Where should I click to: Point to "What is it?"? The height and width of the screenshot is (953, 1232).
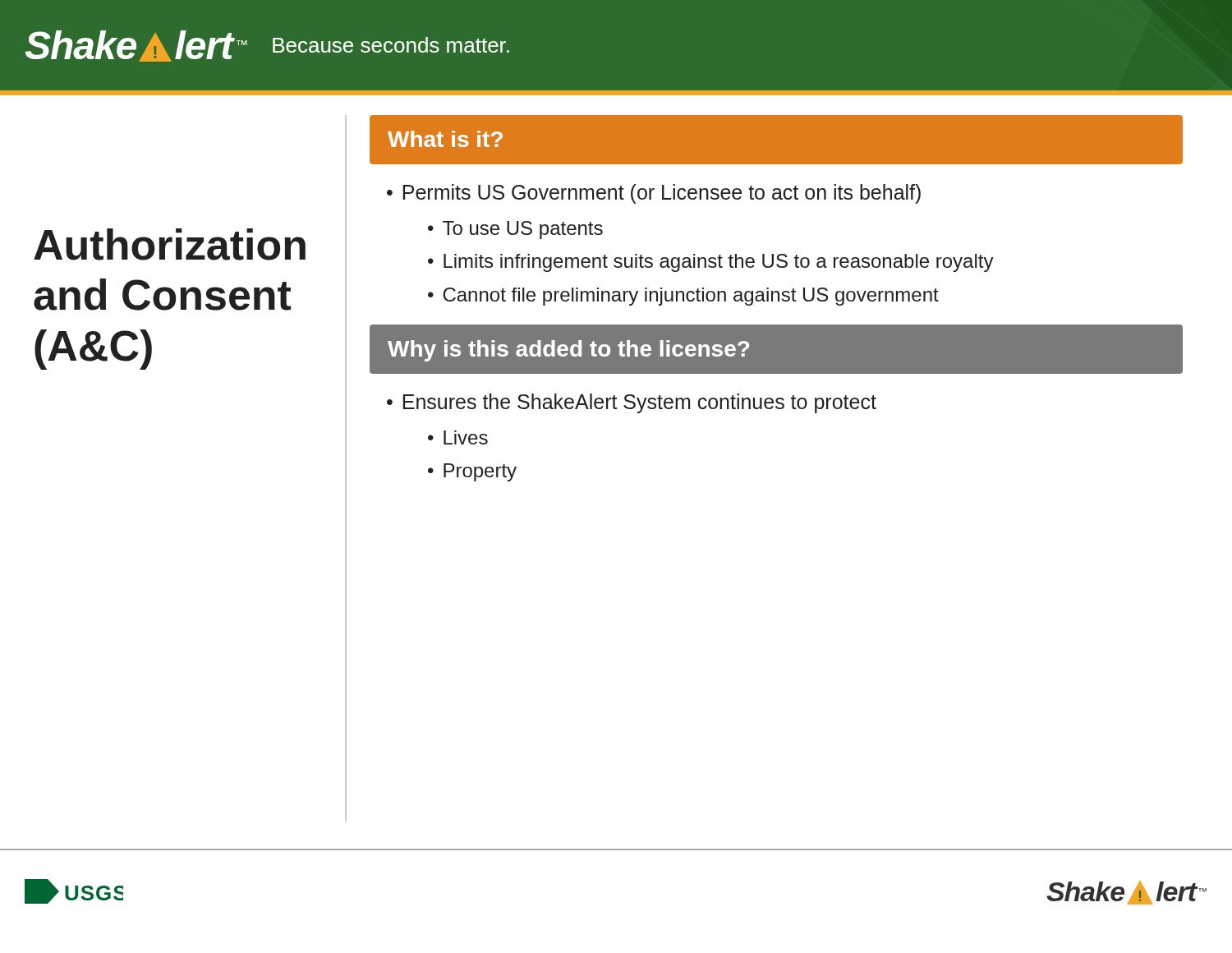(x=446, y=139)
